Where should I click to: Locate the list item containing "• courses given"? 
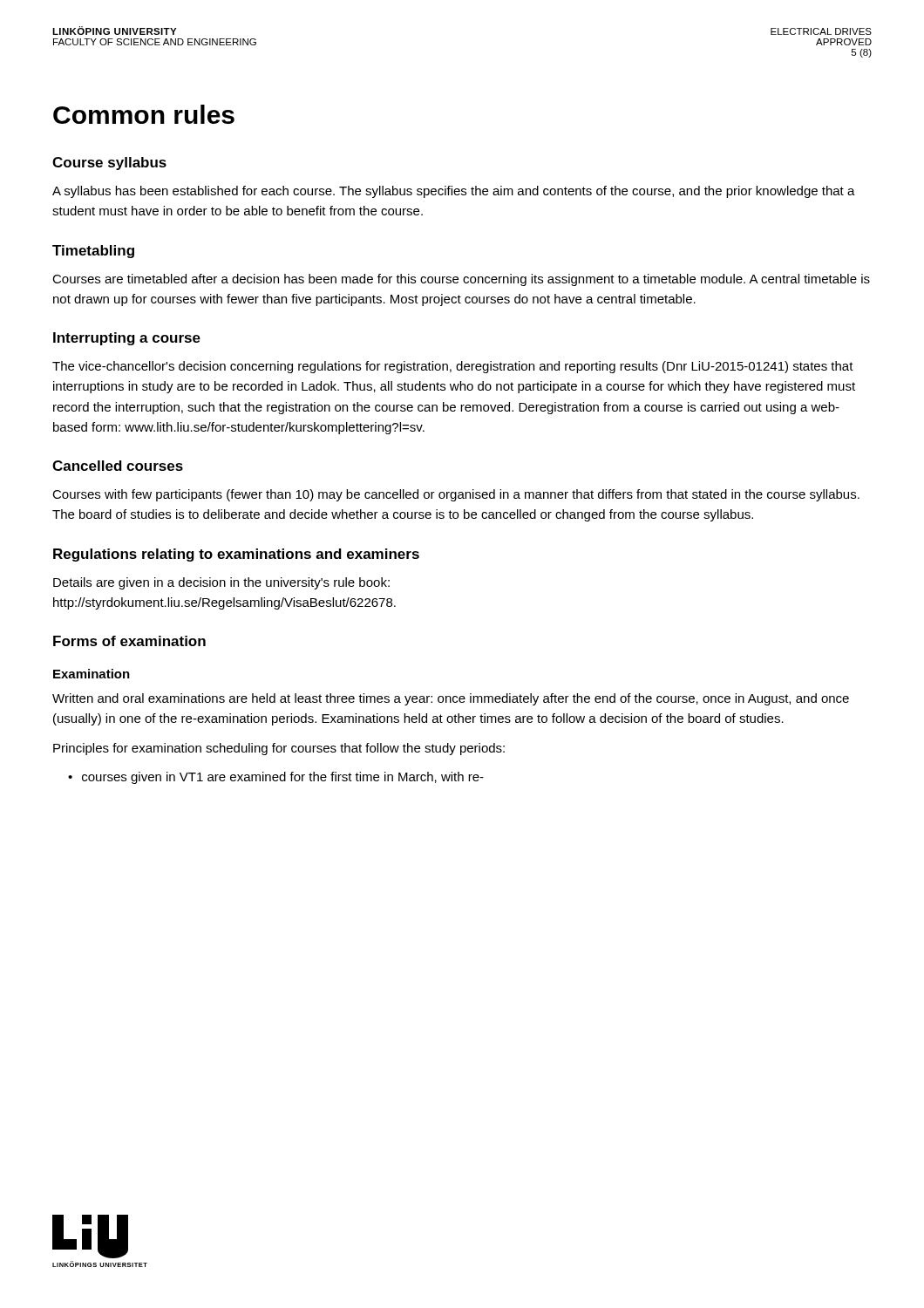276,776
